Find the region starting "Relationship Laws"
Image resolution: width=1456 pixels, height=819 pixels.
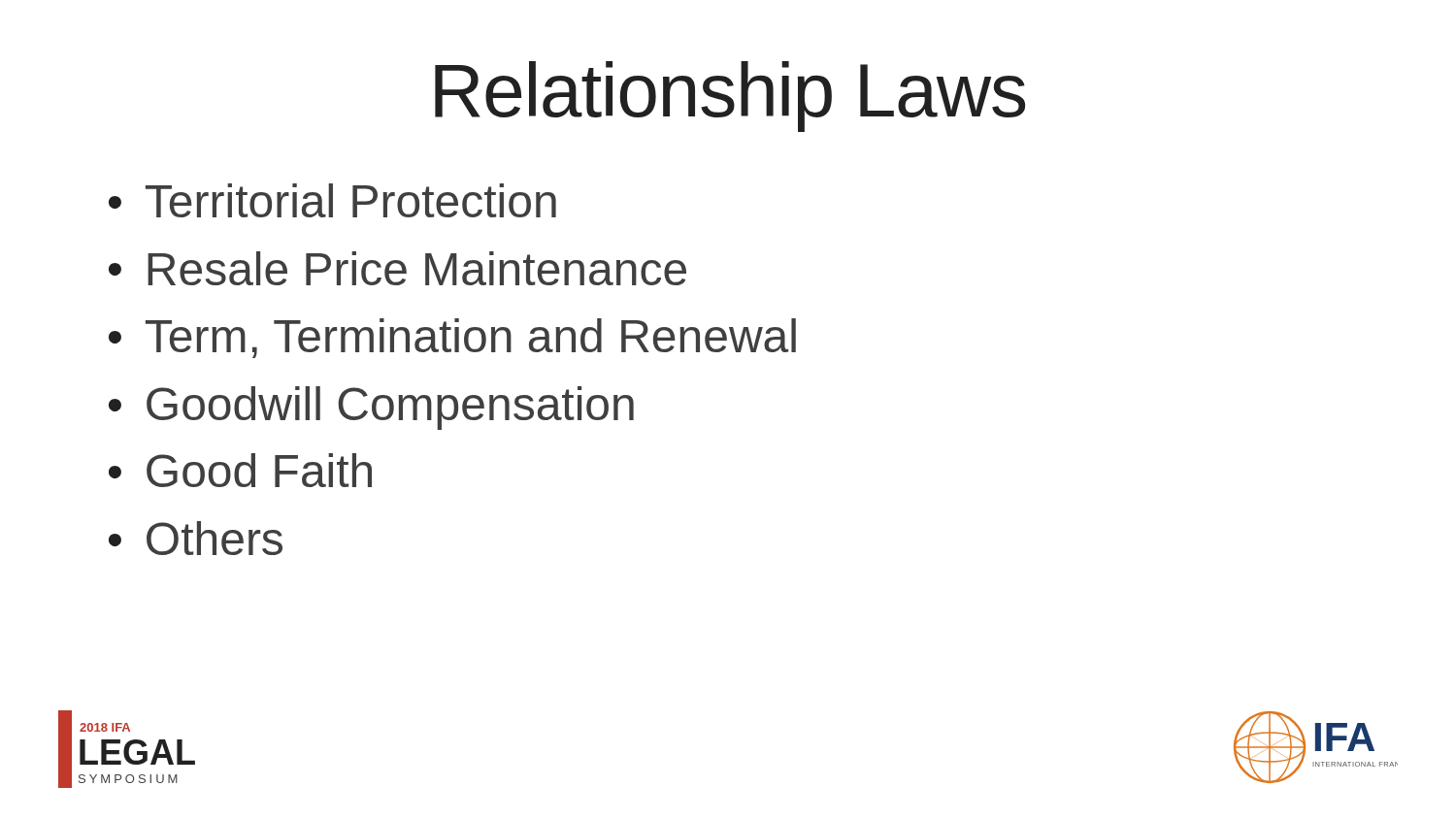tap(728, 91)
